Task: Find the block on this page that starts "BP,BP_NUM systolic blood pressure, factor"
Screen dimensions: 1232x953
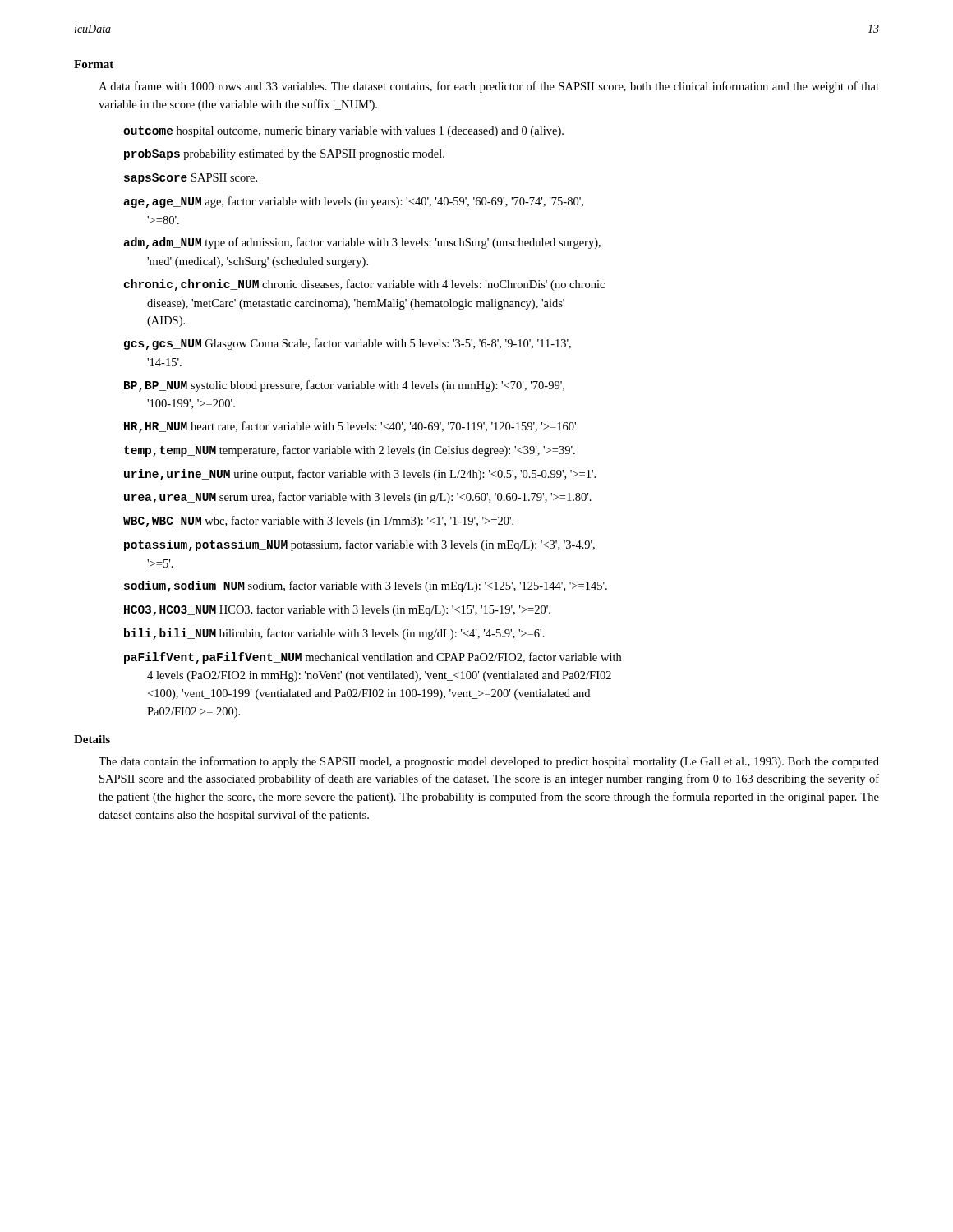Action: [344, 394]
